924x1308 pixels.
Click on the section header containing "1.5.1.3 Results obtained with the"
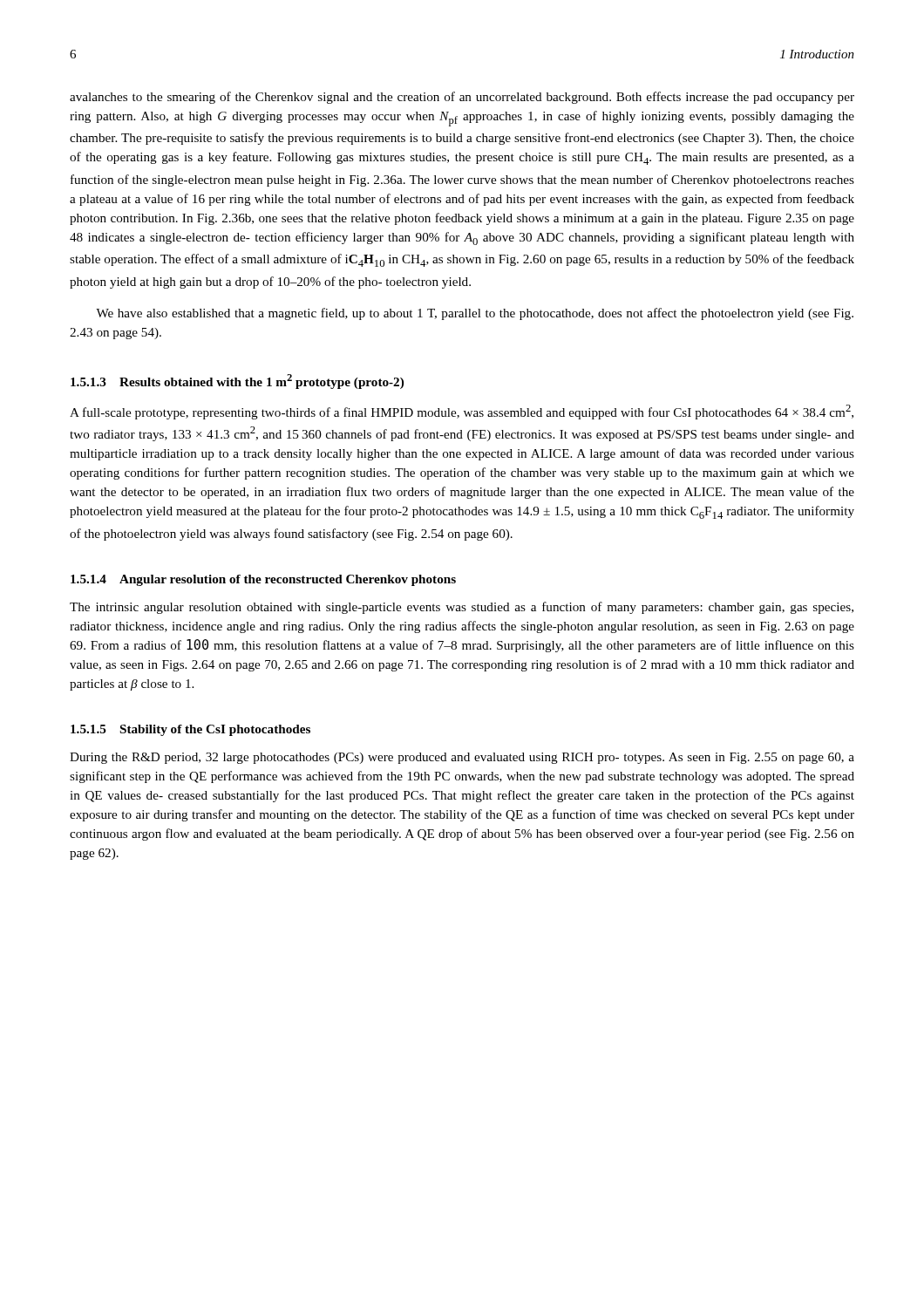[237, 380]
